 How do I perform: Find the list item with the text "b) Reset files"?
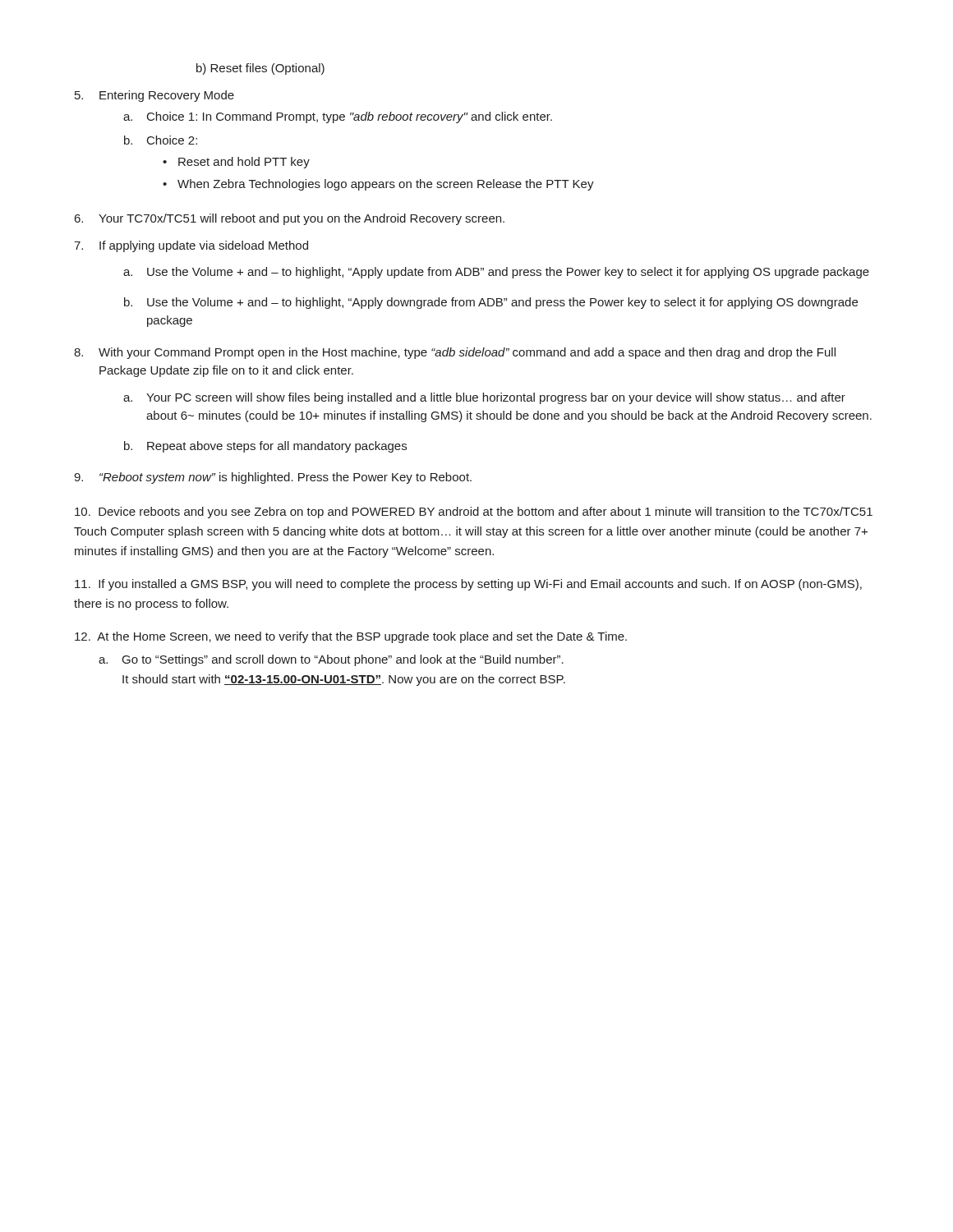click(260, 68)
